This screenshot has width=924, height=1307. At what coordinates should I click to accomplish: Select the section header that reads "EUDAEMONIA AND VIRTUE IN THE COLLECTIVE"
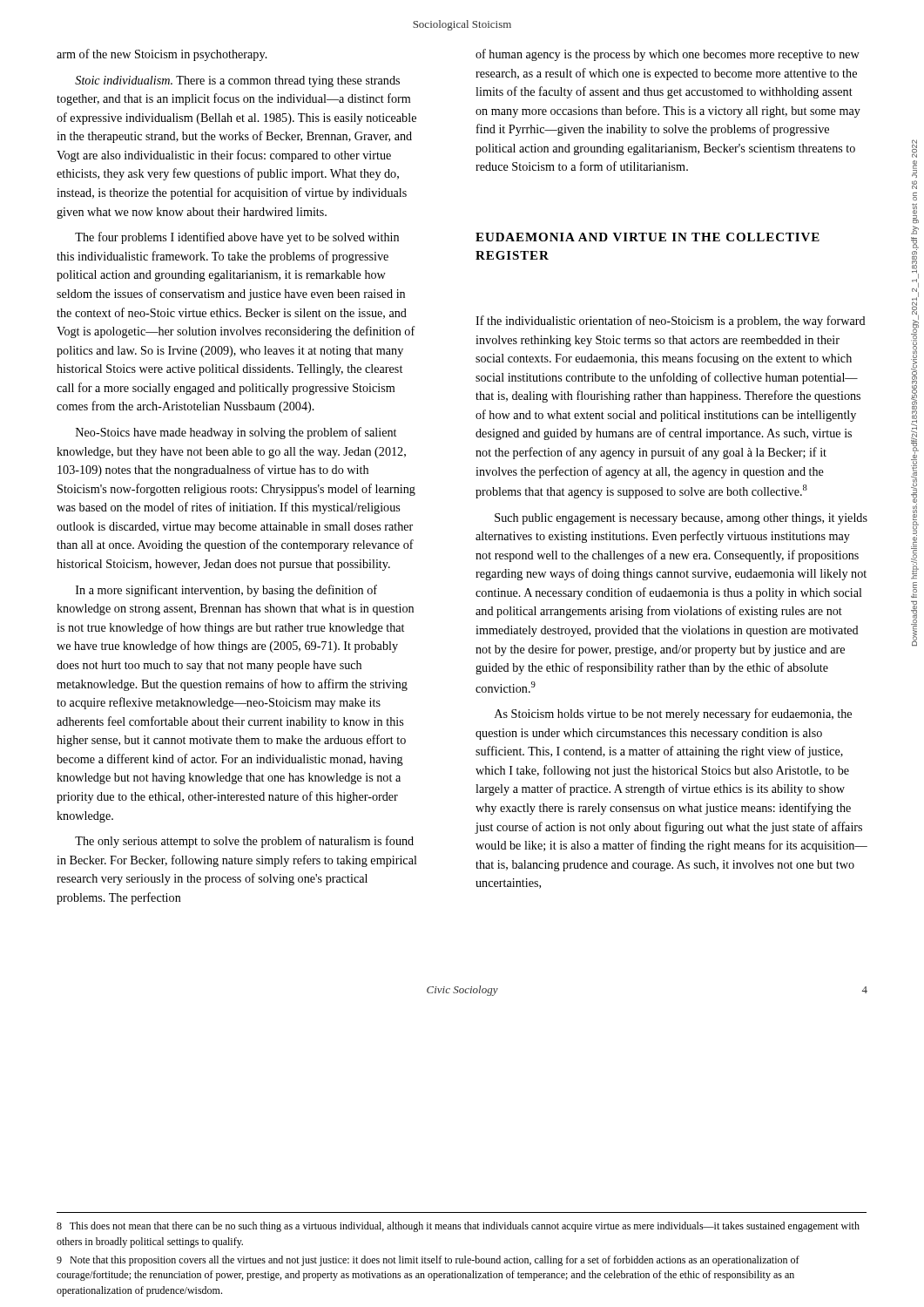point(671,247)
